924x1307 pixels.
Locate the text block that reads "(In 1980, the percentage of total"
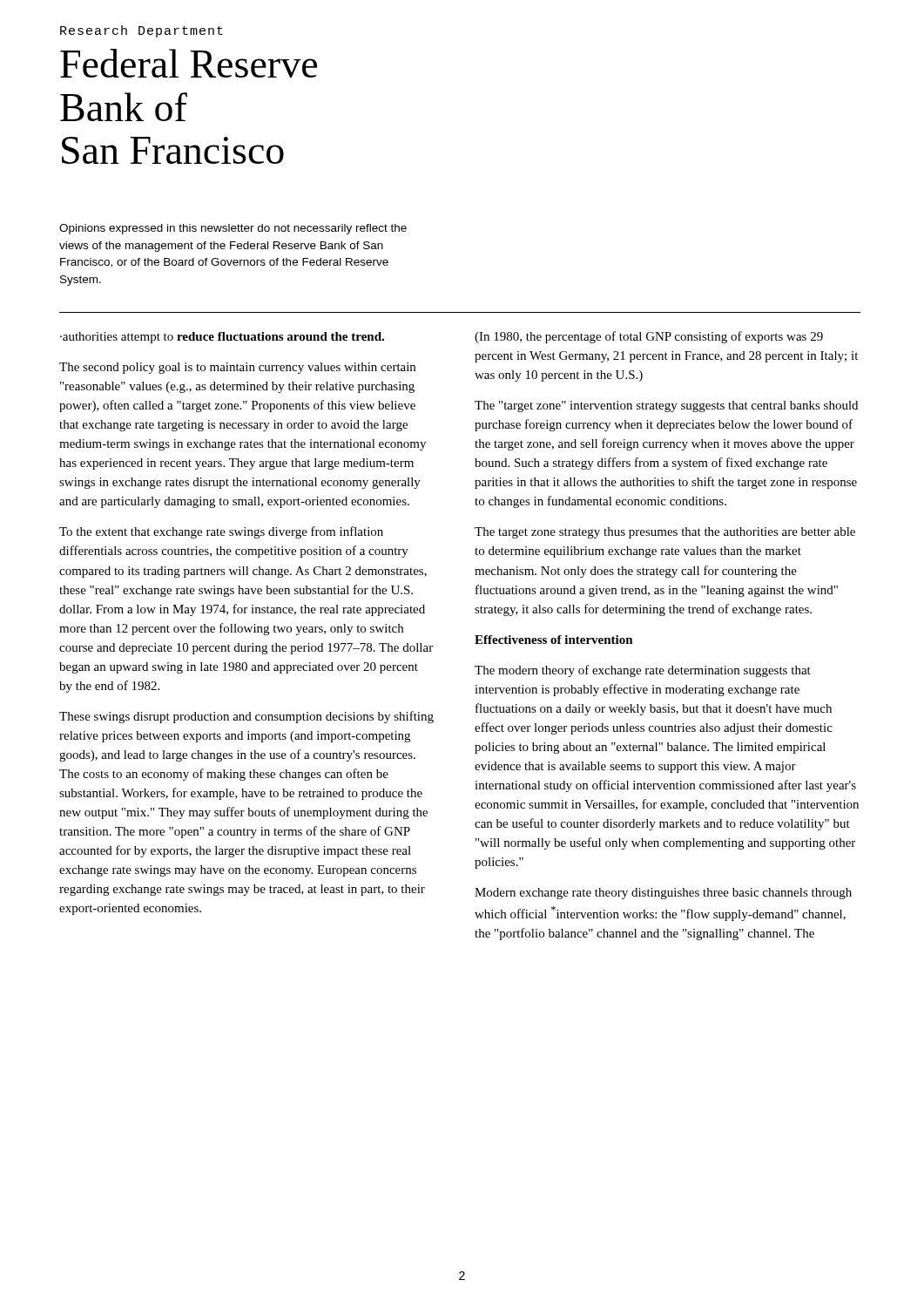pyautogui.click(x=668, y=356)
